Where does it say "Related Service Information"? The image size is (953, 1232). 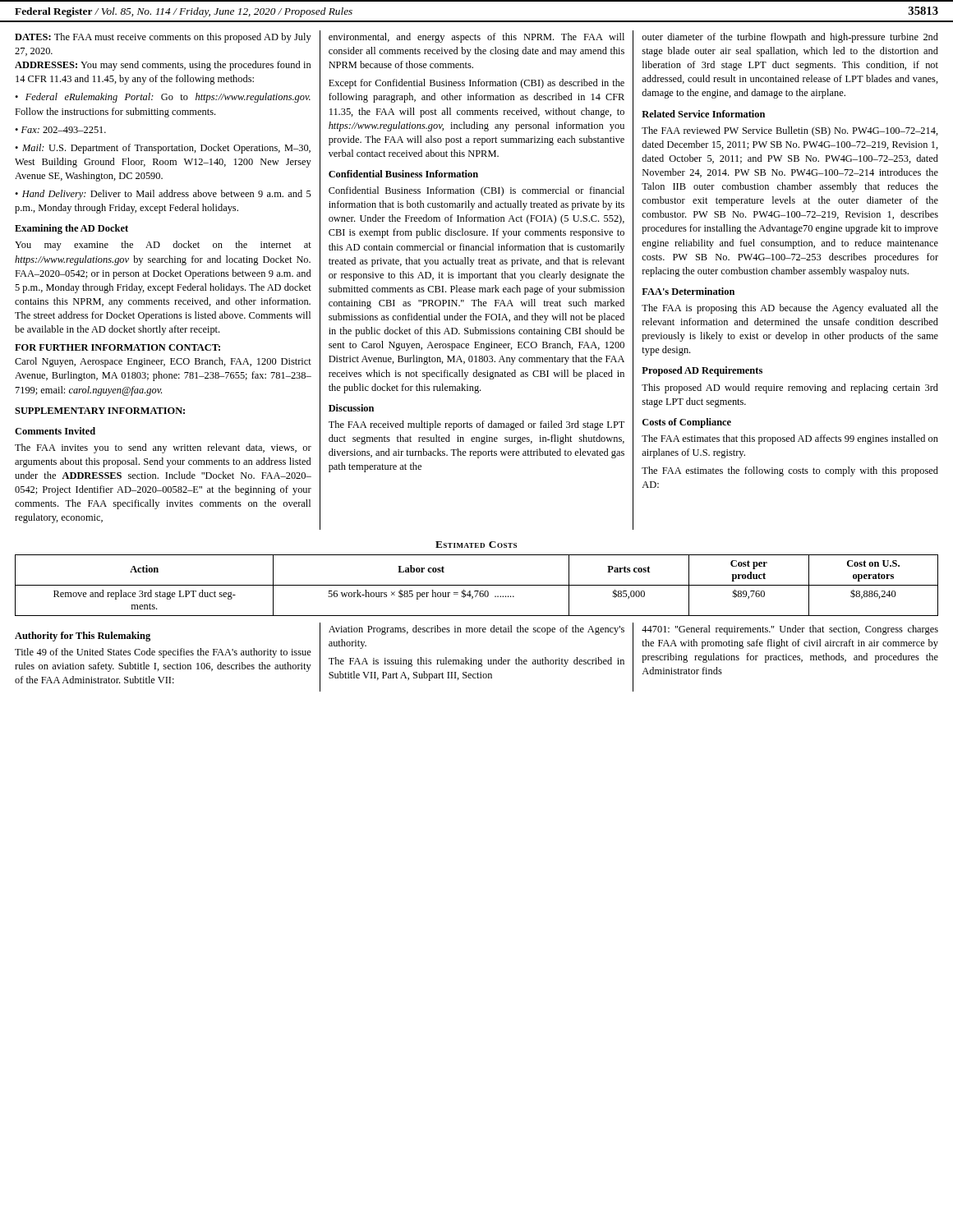(x=704, y=114)
